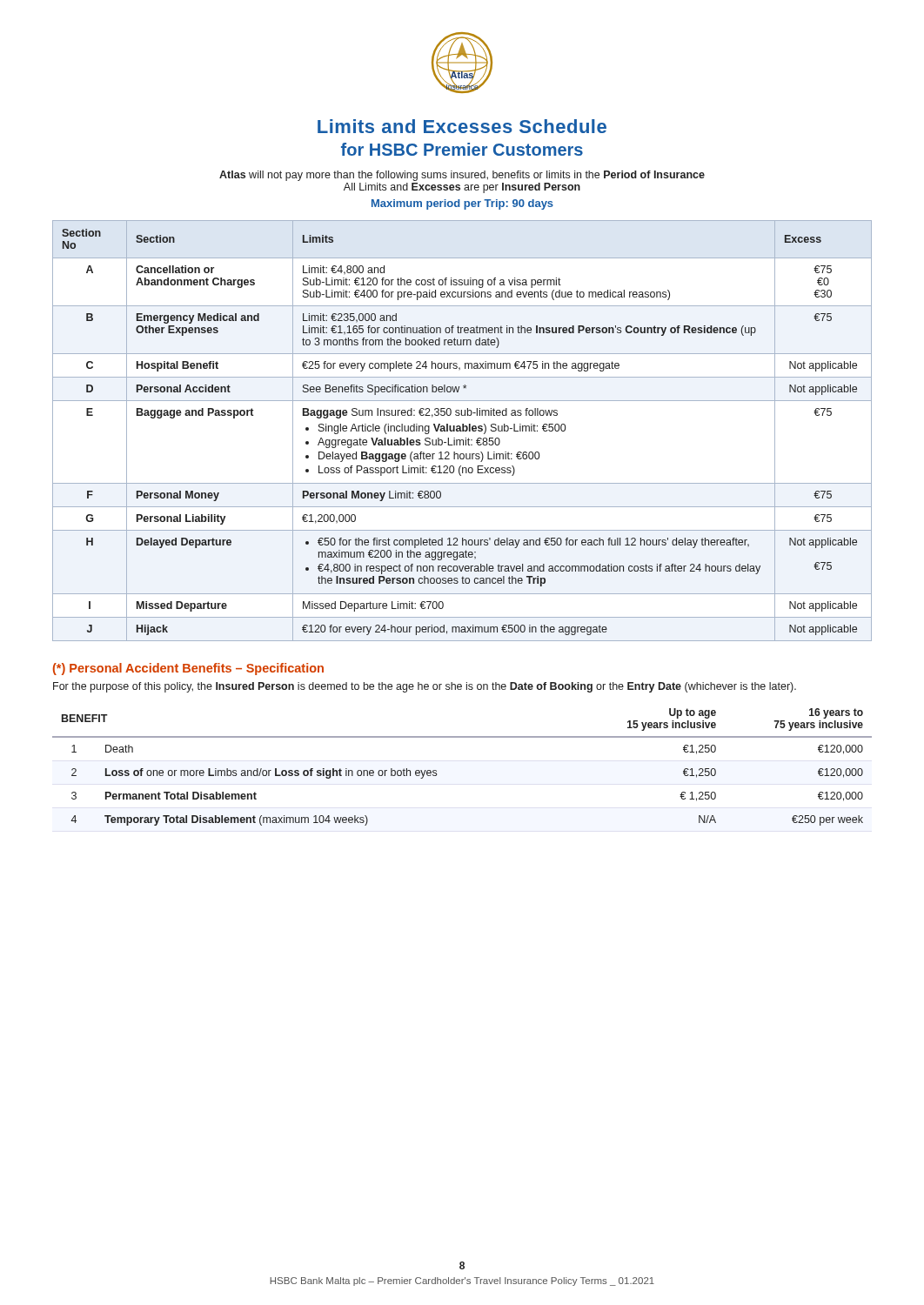The height and width of the screenshot is (1305, 924).
Task: Find the title with the text "Limits and Excesses Schedule"
Action: tap(462, 127)
